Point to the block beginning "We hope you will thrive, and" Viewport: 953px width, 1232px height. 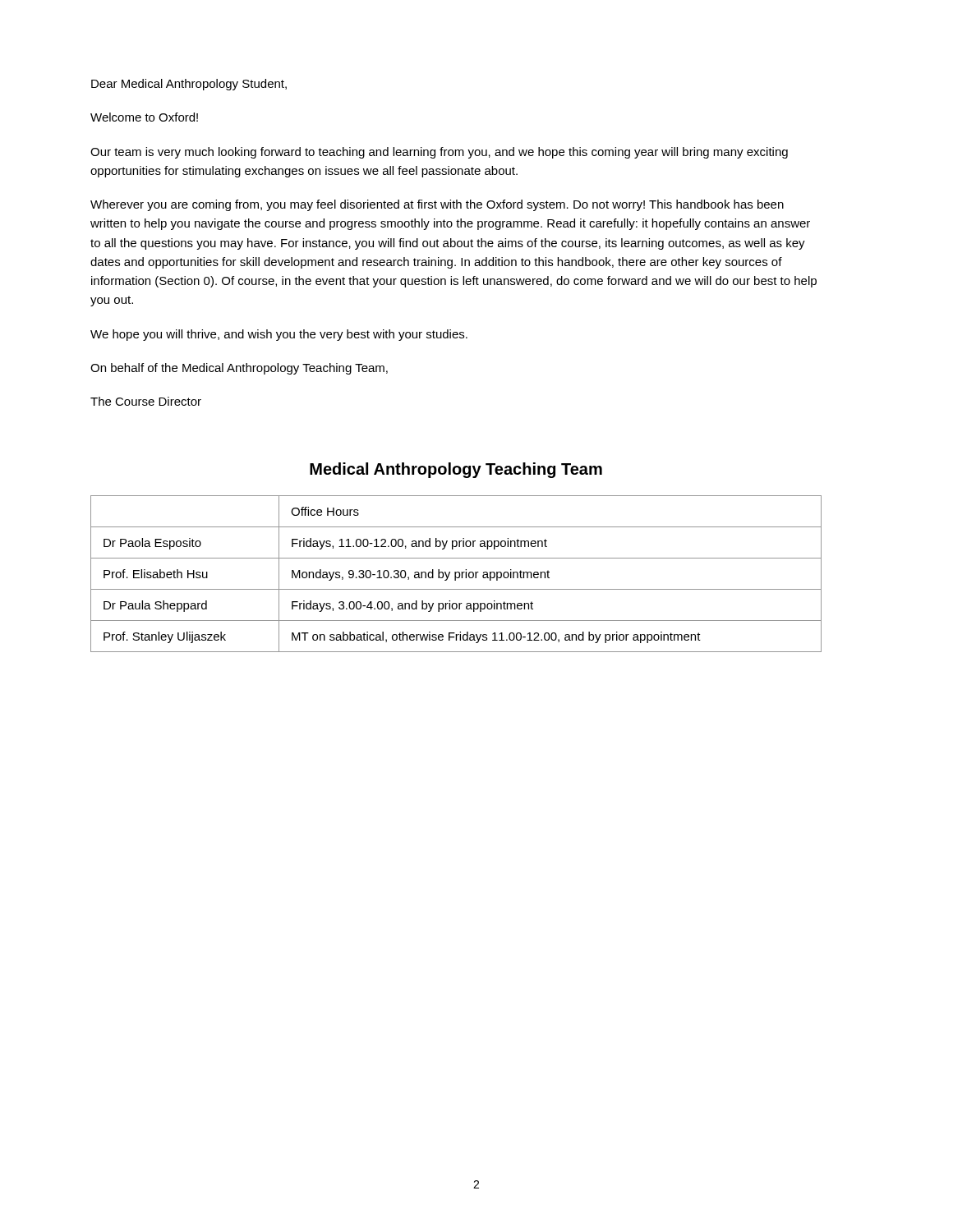(x=279, y=333)
